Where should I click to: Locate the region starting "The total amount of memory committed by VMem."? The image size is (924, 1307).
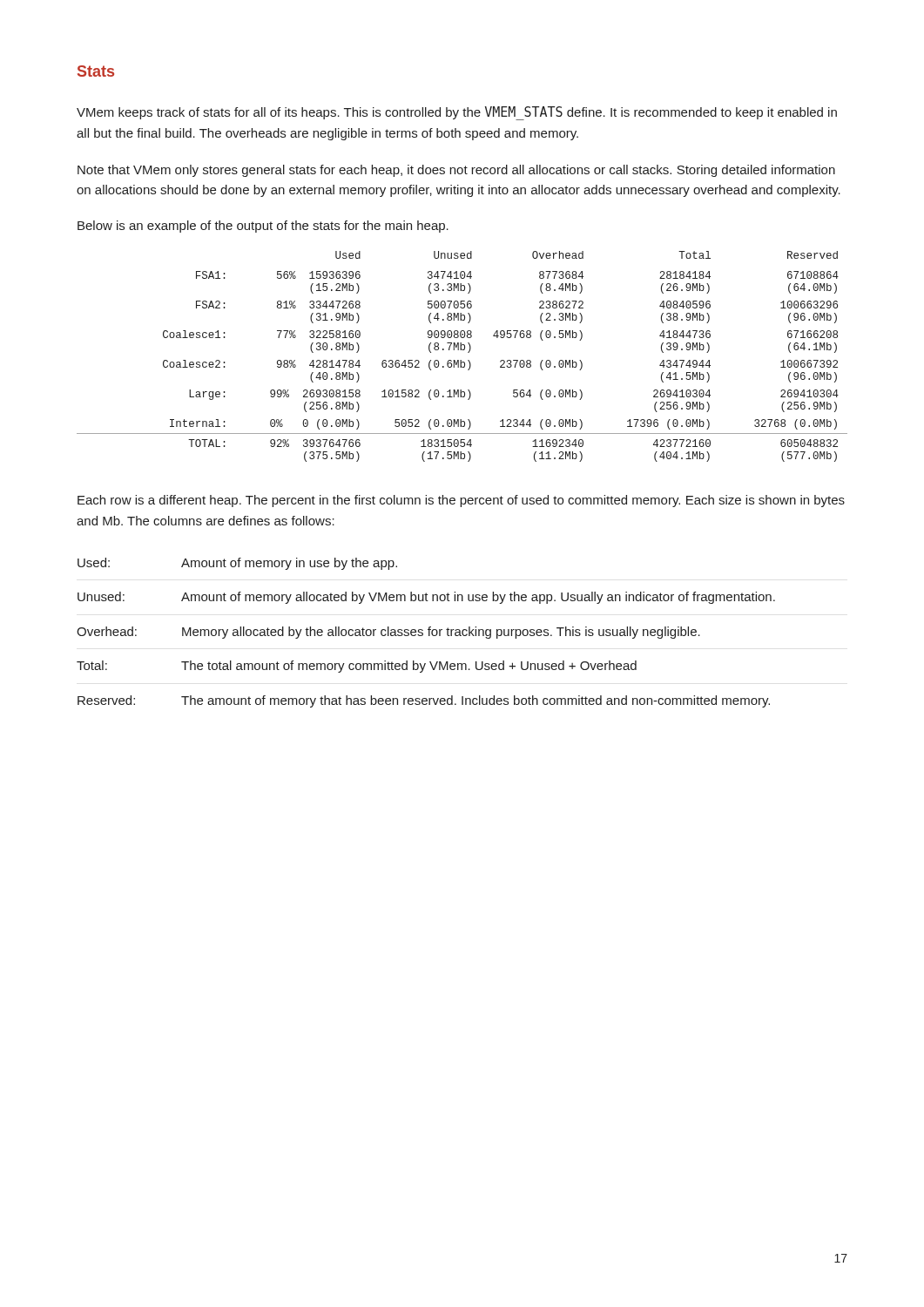pyautogui.click(x=409, y=665)
